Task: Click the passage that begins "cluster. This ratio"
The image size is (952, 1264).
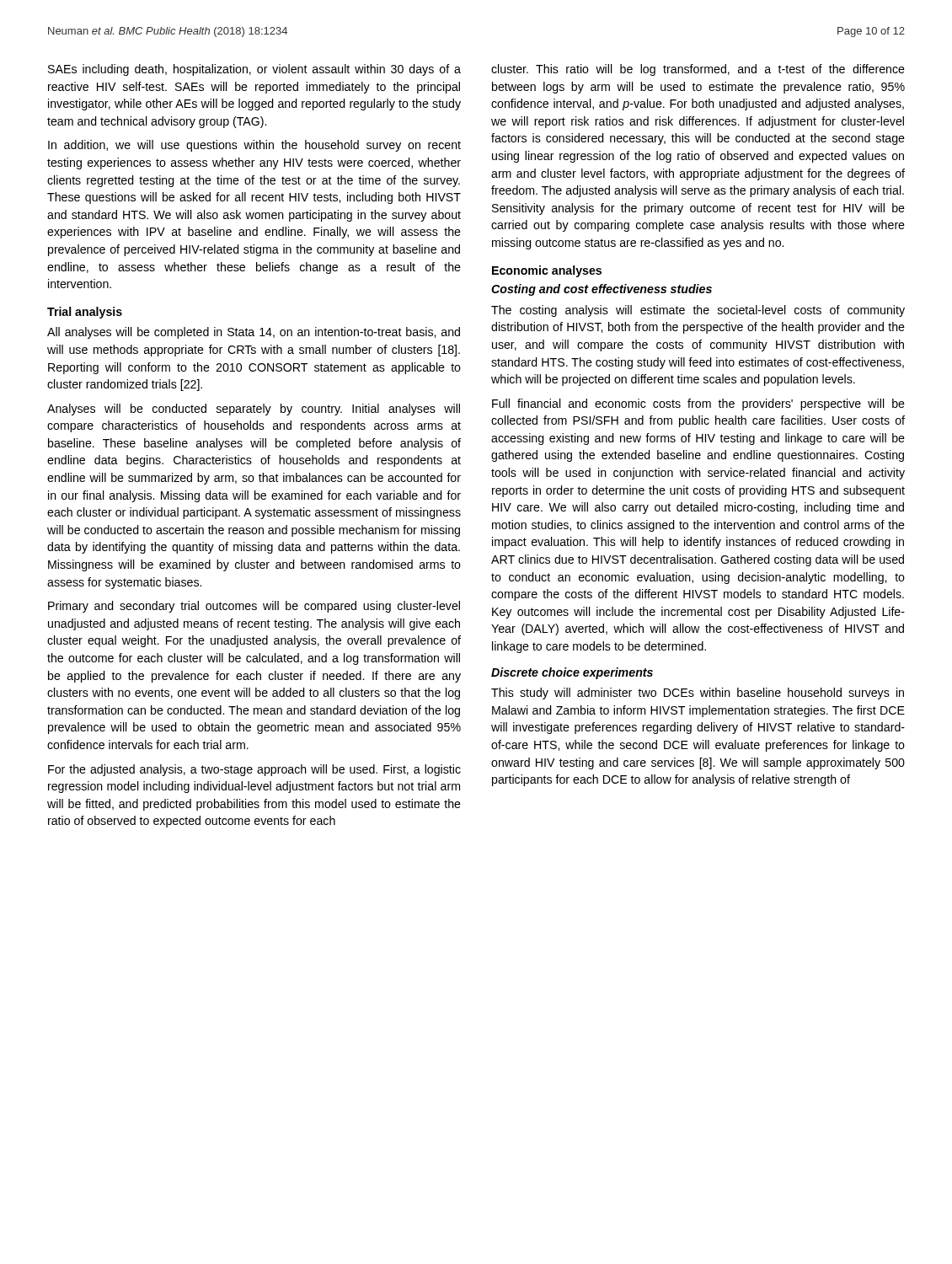Action: tap(698, 156)
